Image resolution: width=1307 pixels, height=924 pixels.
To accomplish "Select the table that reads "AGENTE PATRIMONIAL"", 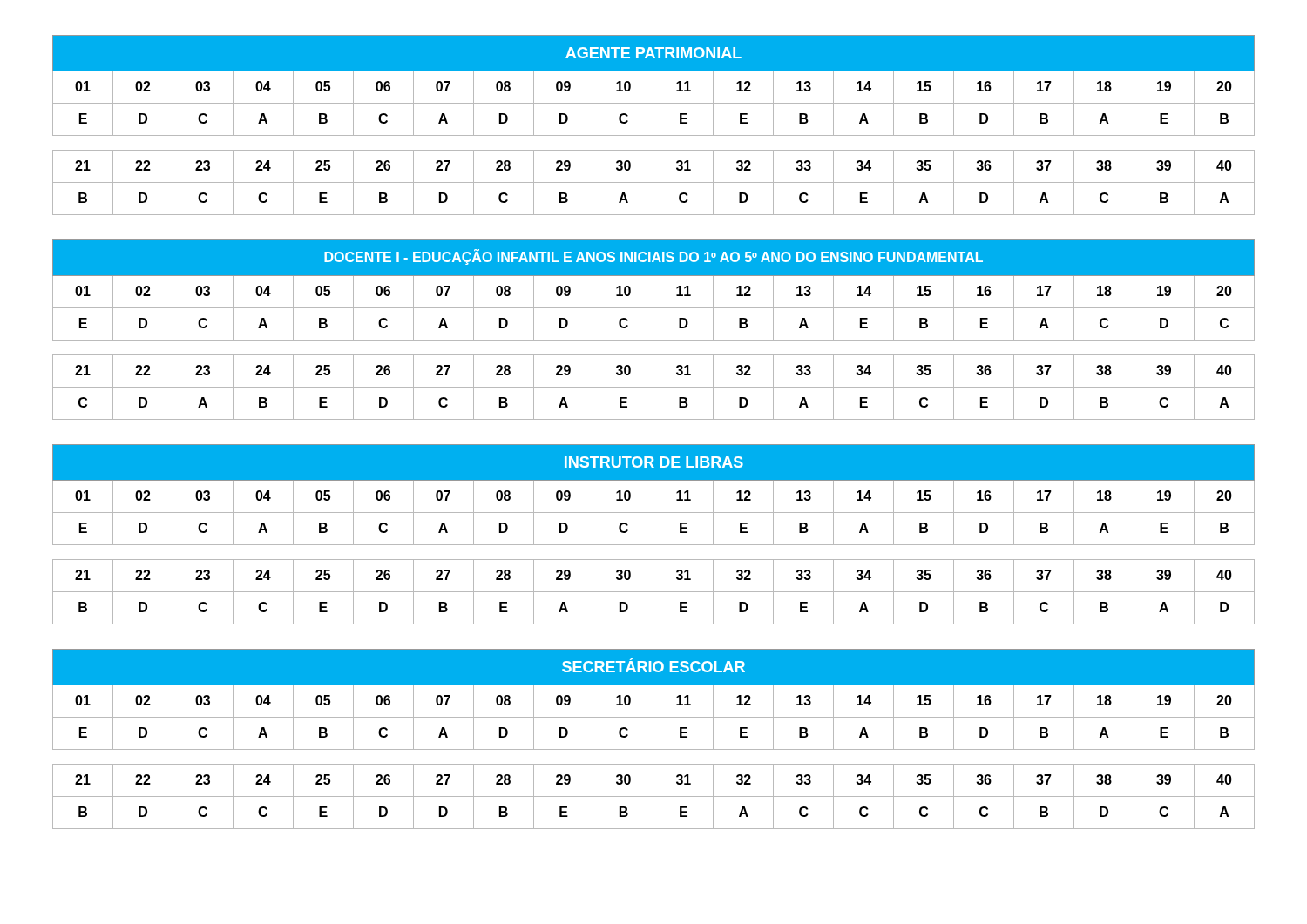I will 654,125.
